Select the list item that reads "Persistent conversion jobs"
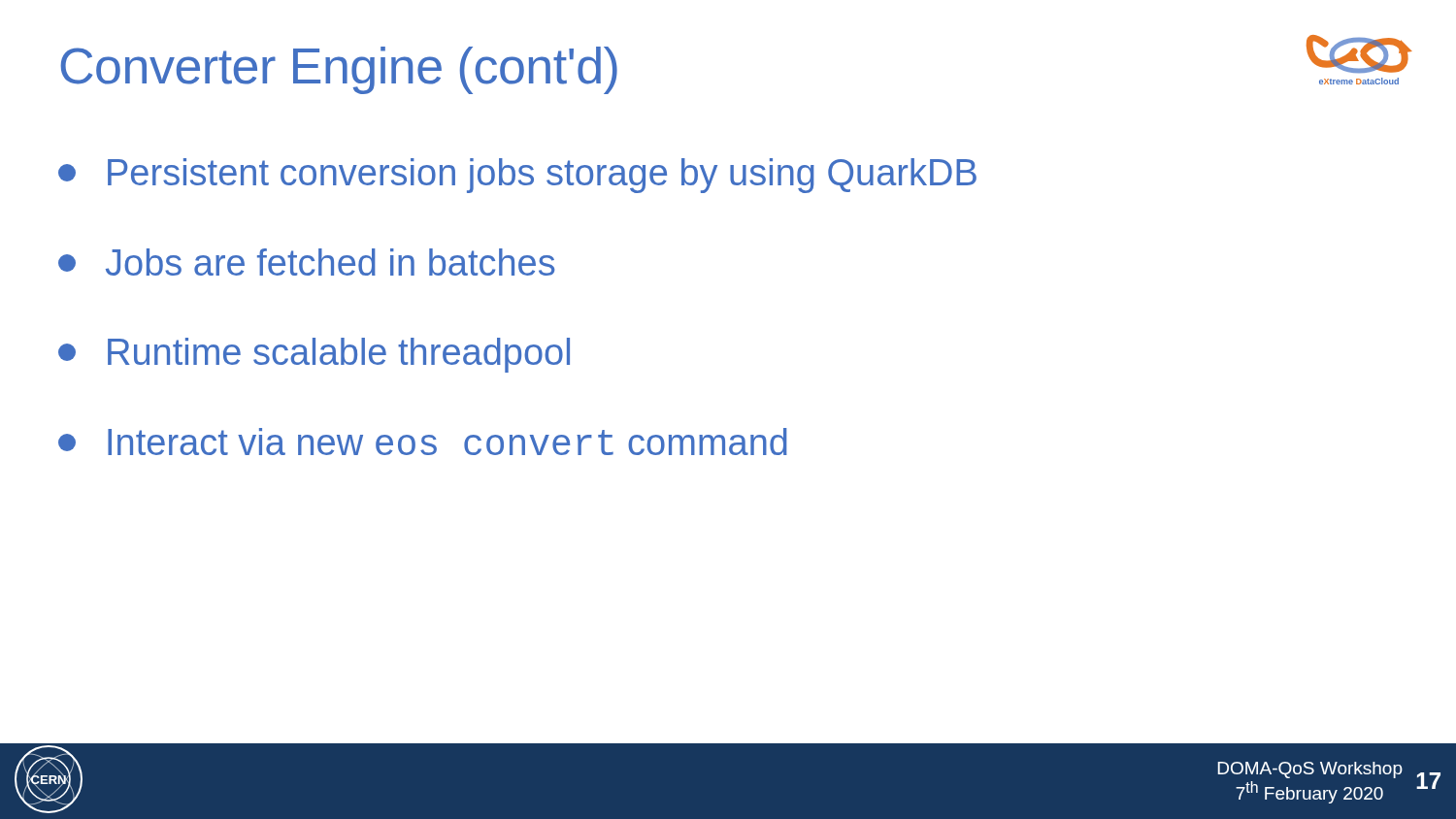Screen dimensions: 819x1456 [518, 173]
